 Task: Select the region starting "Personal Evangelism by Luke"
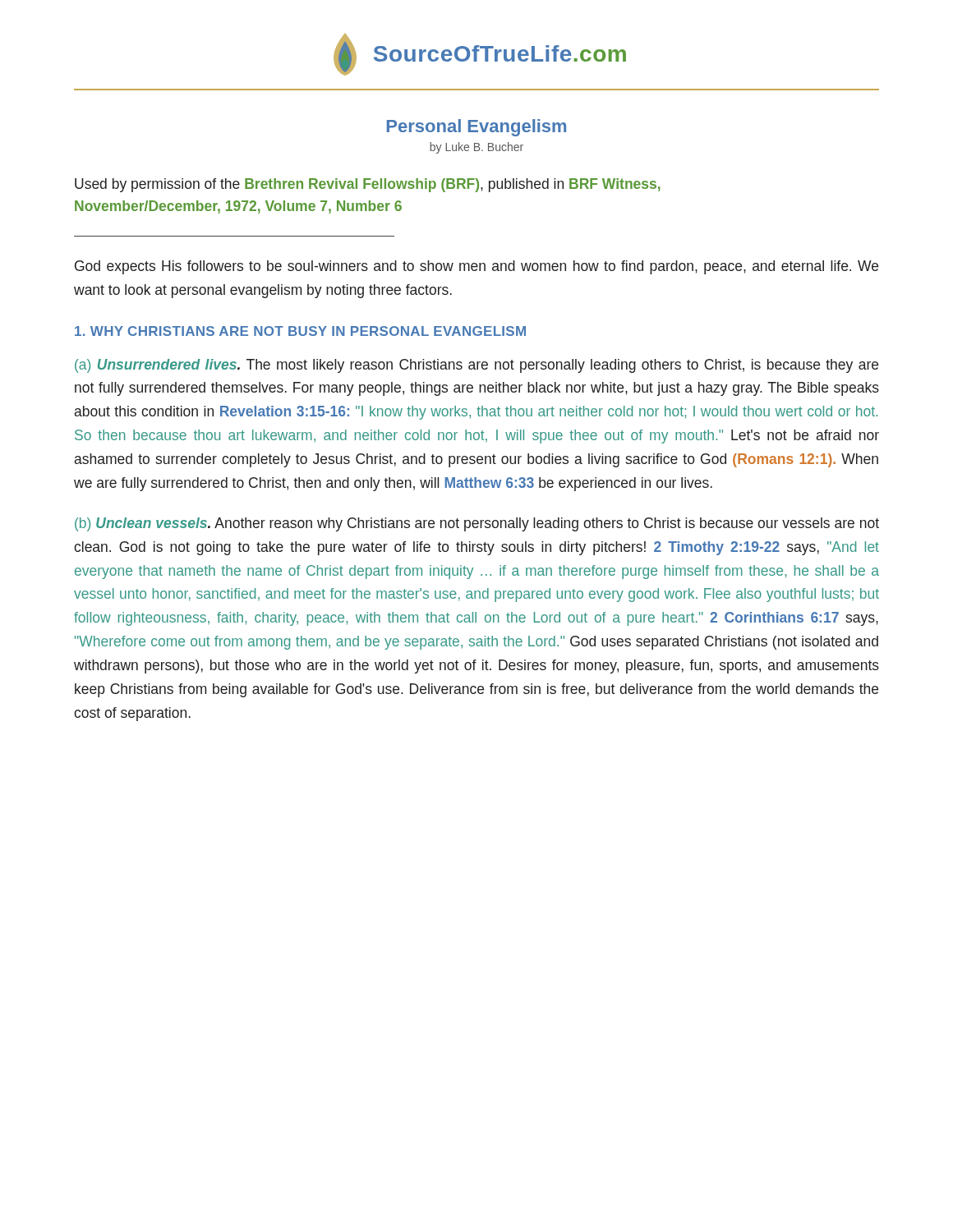[x=476, y=134]
